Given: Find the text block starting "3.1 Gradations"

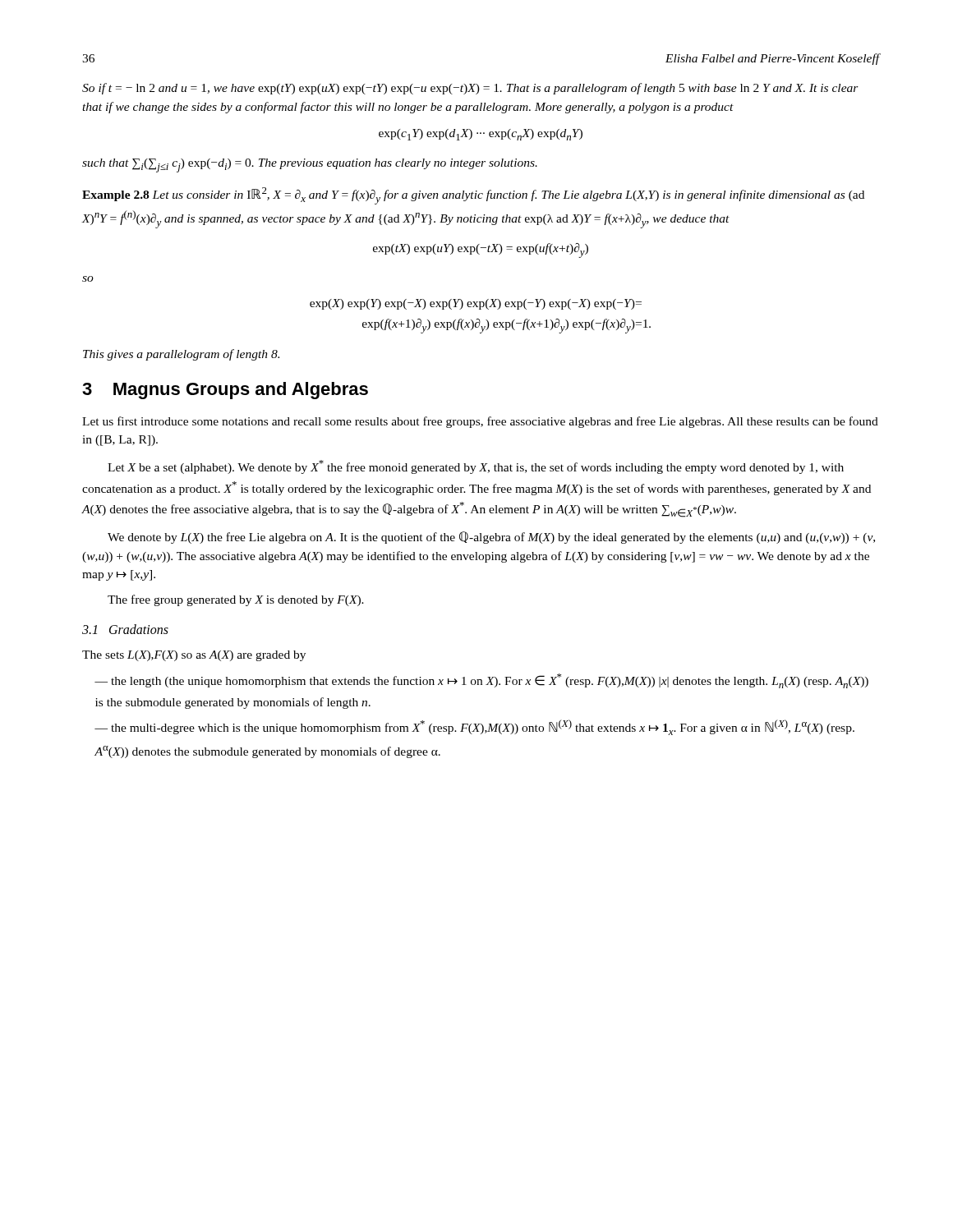Looking at the screenshot, I should coord(125,630).
